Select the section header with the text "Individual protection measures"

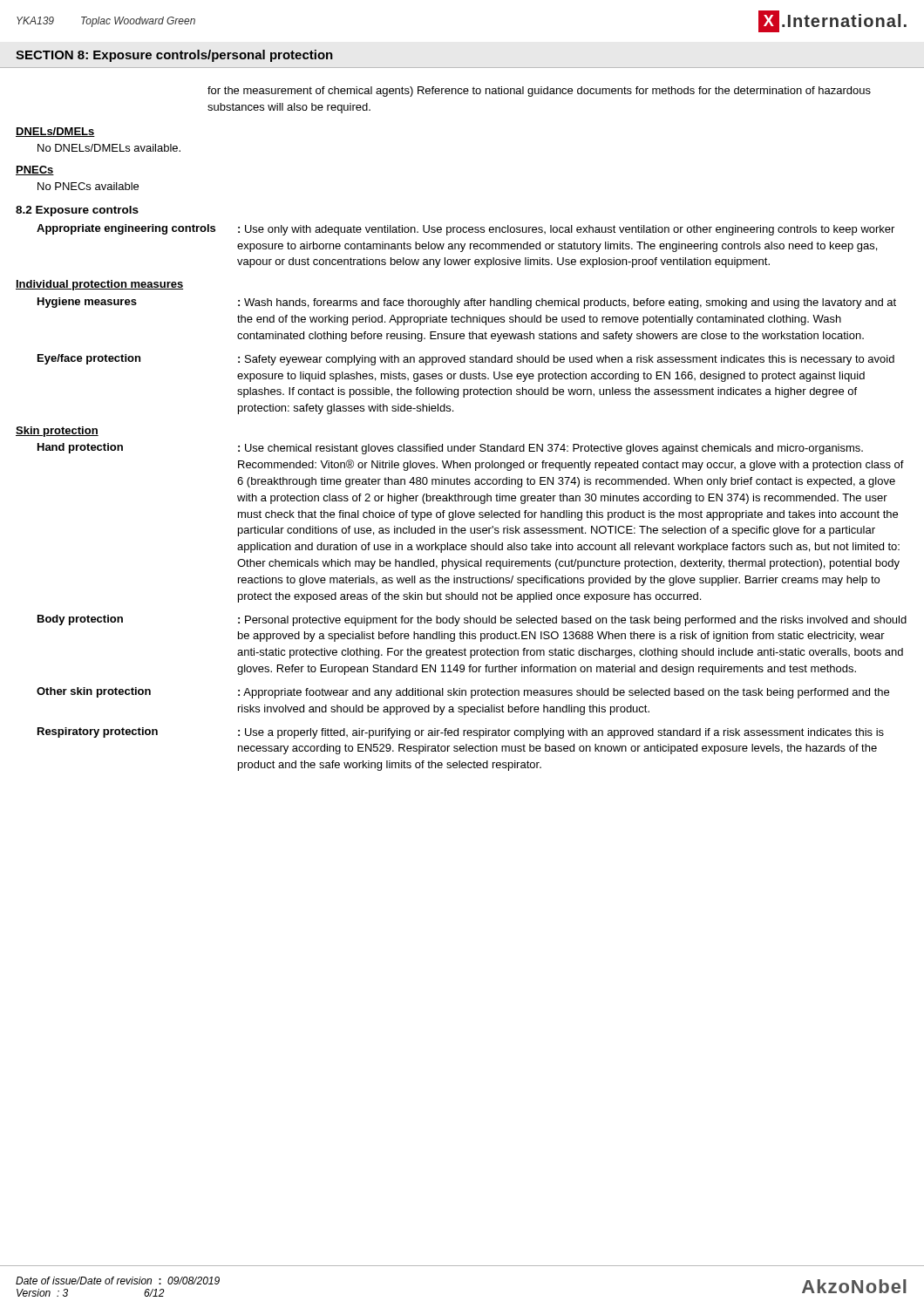point(99,284)
